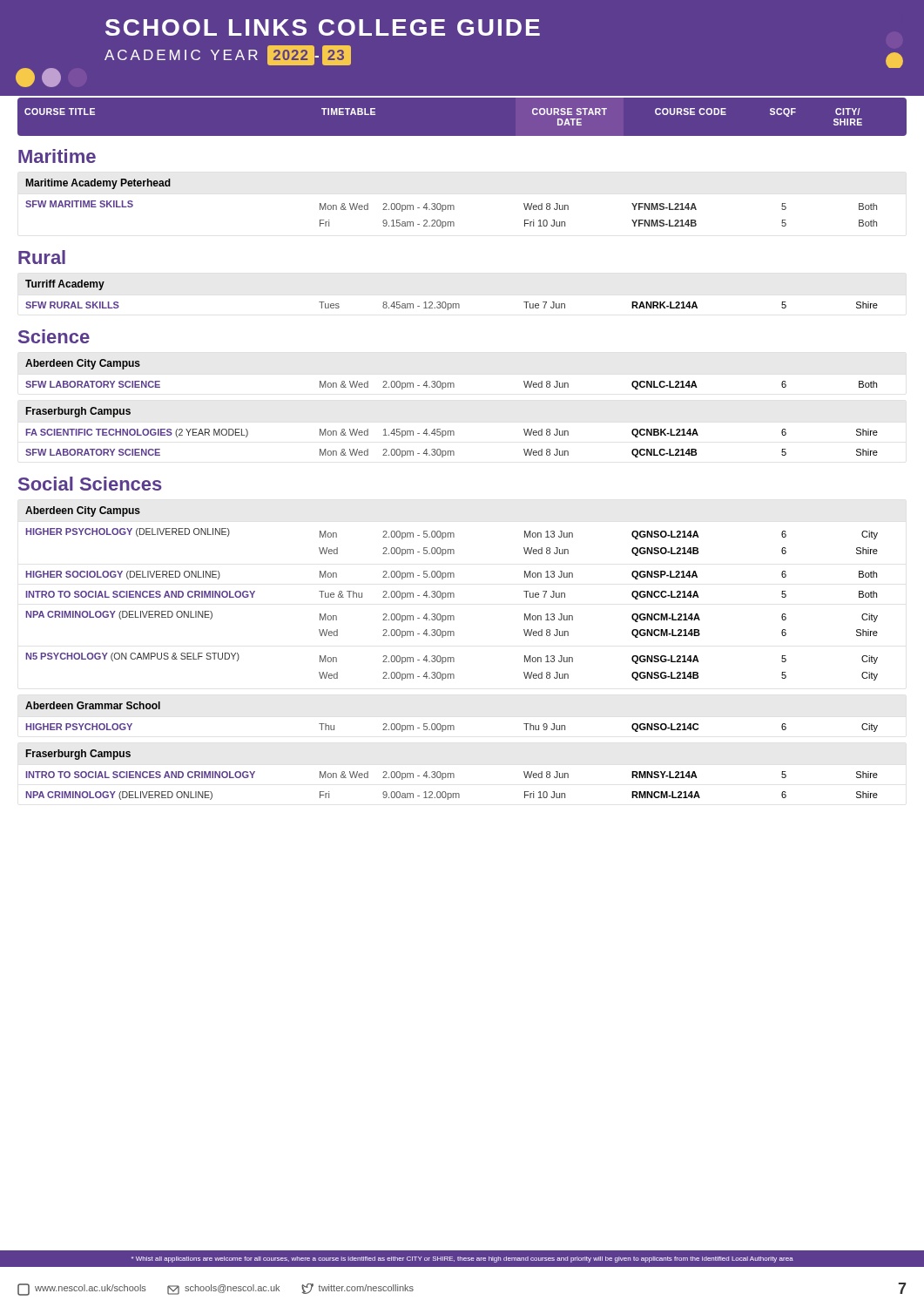This screenshot has height=1307, width=924.
Task: Select the table that reads "Aberdeen City Campus HIGHER PSYCHOLOGY"
Action: 462,594
